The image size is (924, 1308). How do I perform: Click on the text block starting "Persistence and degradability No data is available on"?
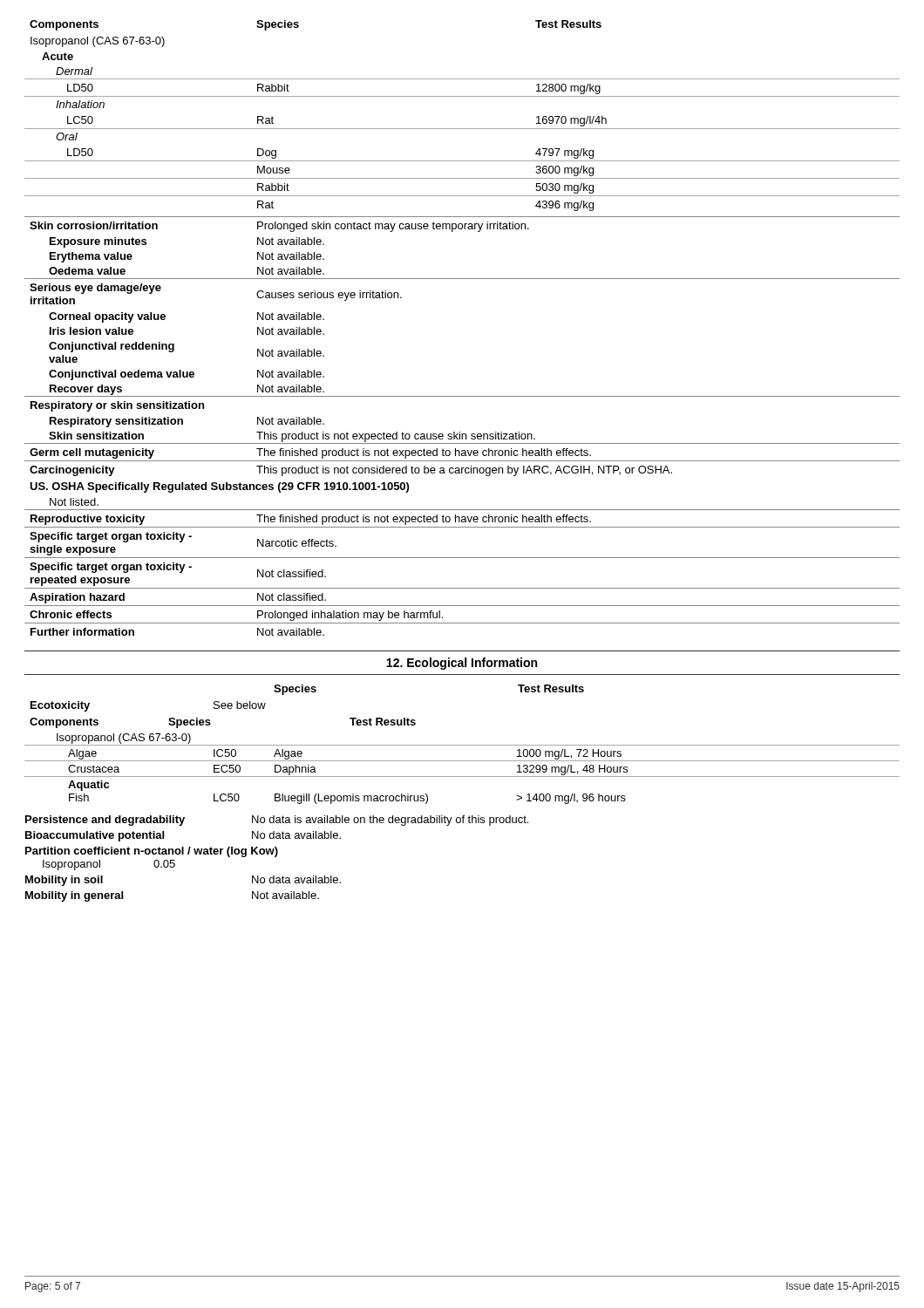277,819
